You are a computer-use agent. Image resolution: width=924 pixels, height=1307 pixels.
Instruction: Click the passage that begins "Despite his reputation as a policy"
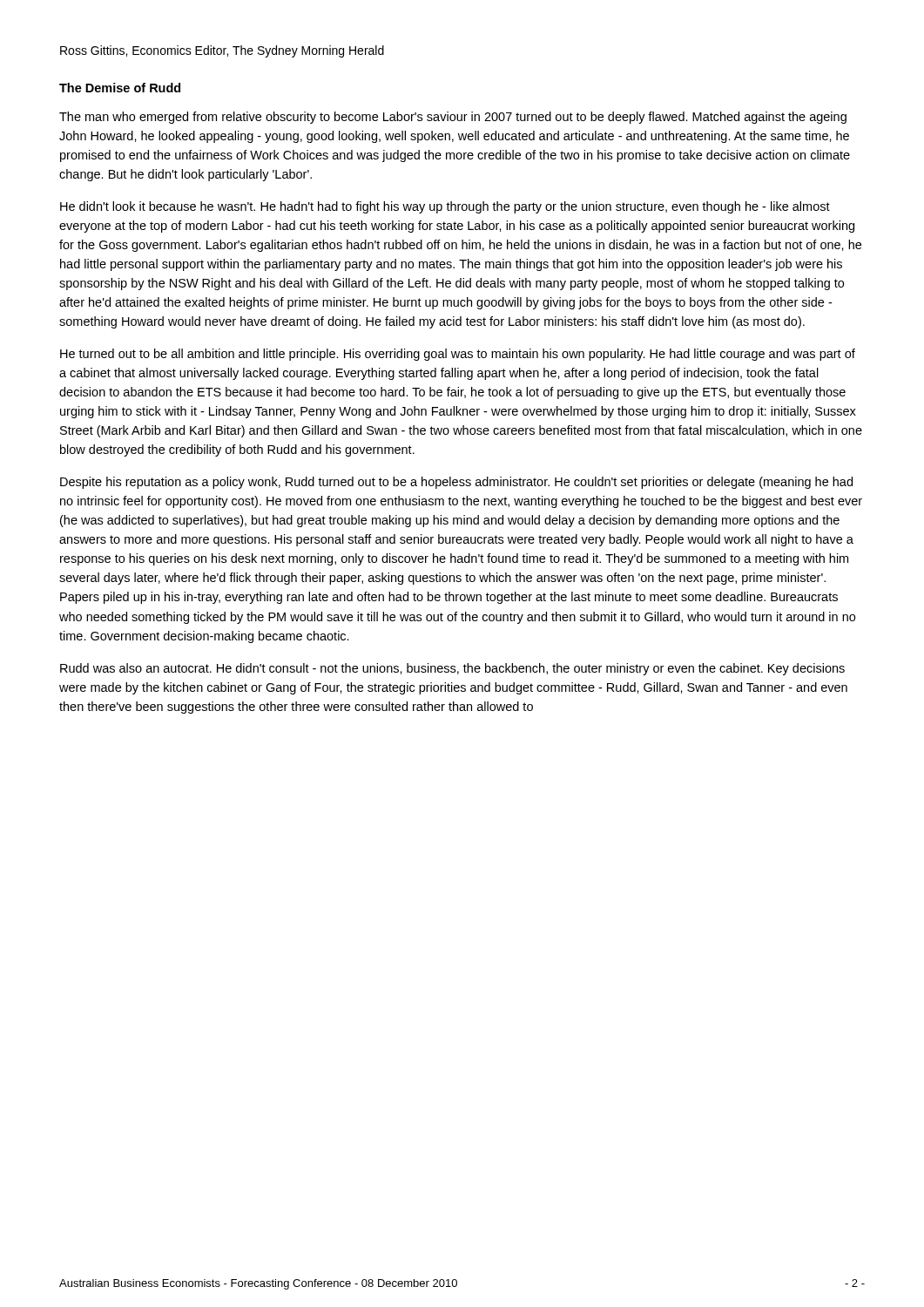[461, 559]
